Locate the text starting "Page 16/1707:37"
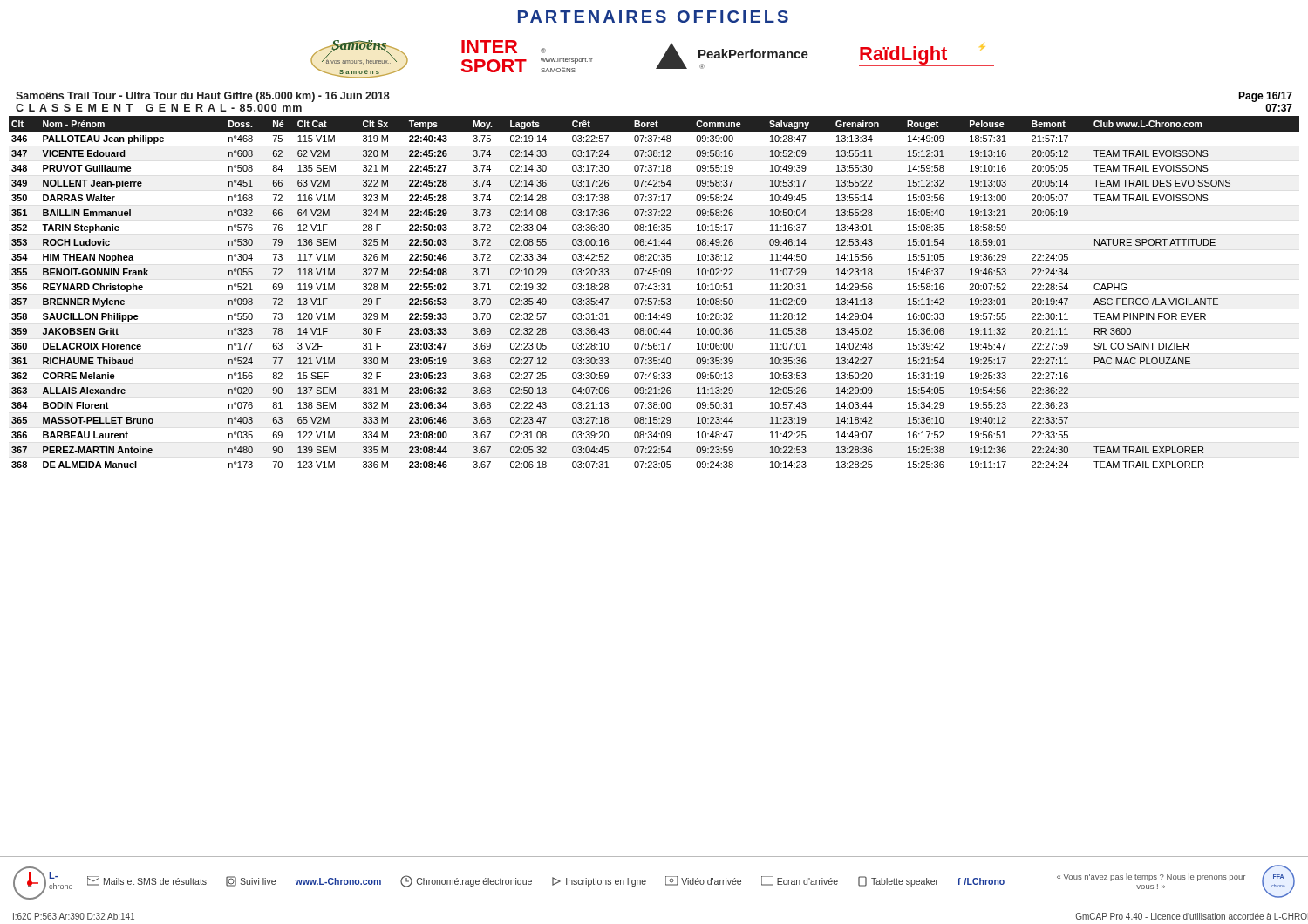 point(1265,102)
